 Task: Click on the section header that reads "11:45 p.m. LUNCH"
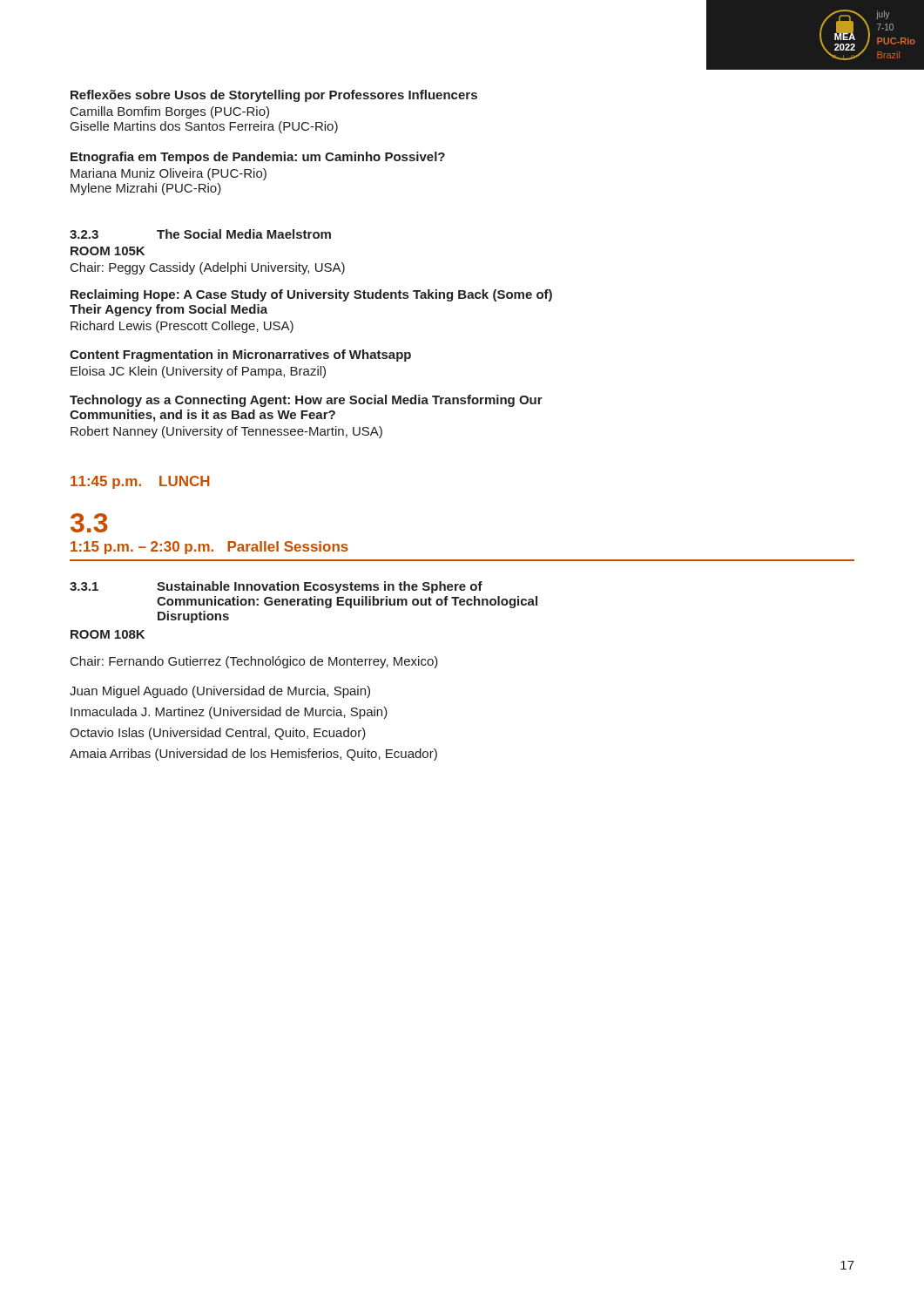(x=140, y=481)
